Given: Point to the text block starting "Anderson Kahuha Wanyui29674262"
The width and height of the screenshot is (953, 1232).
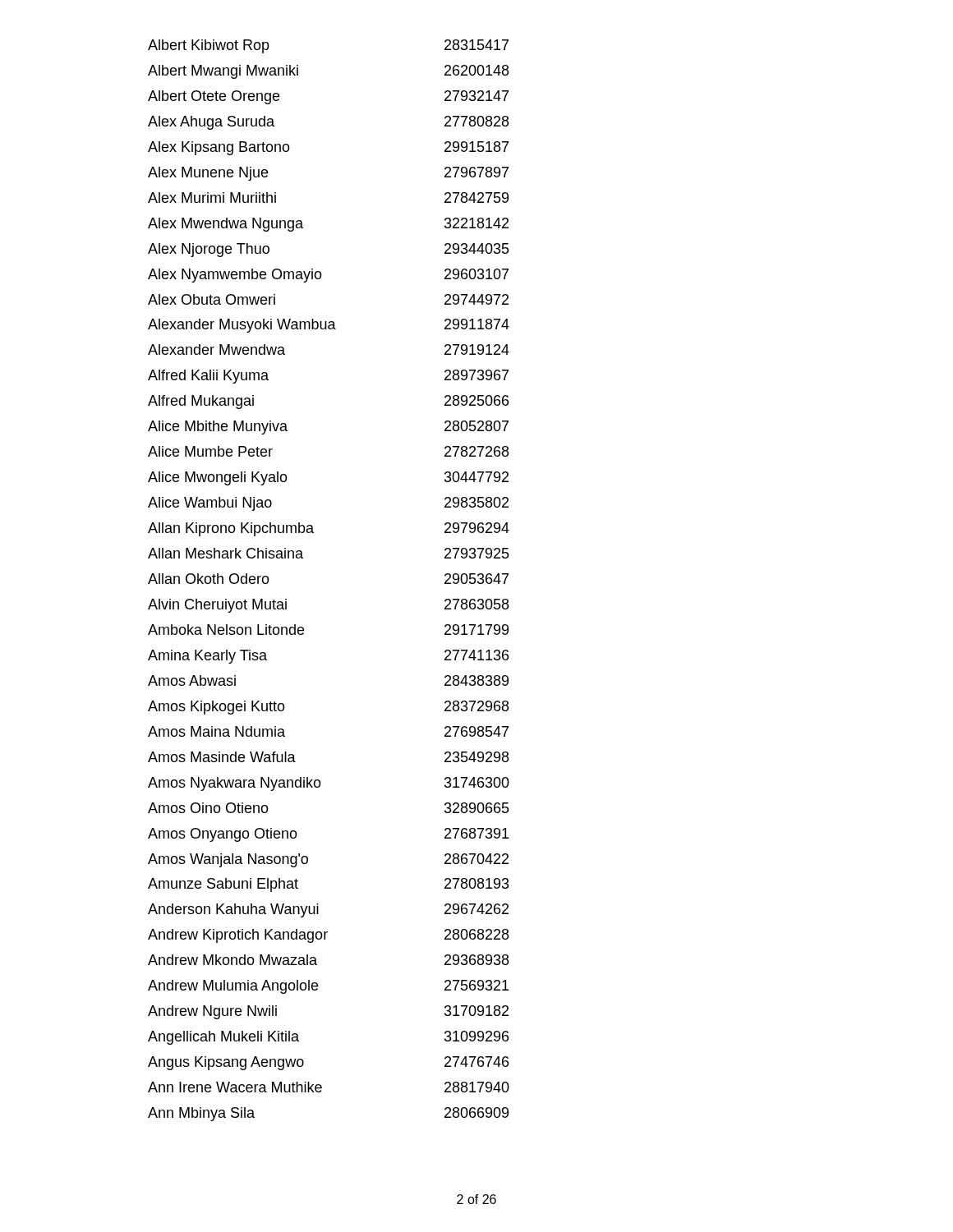Looking at the screenshot, I should click(329, 910).
